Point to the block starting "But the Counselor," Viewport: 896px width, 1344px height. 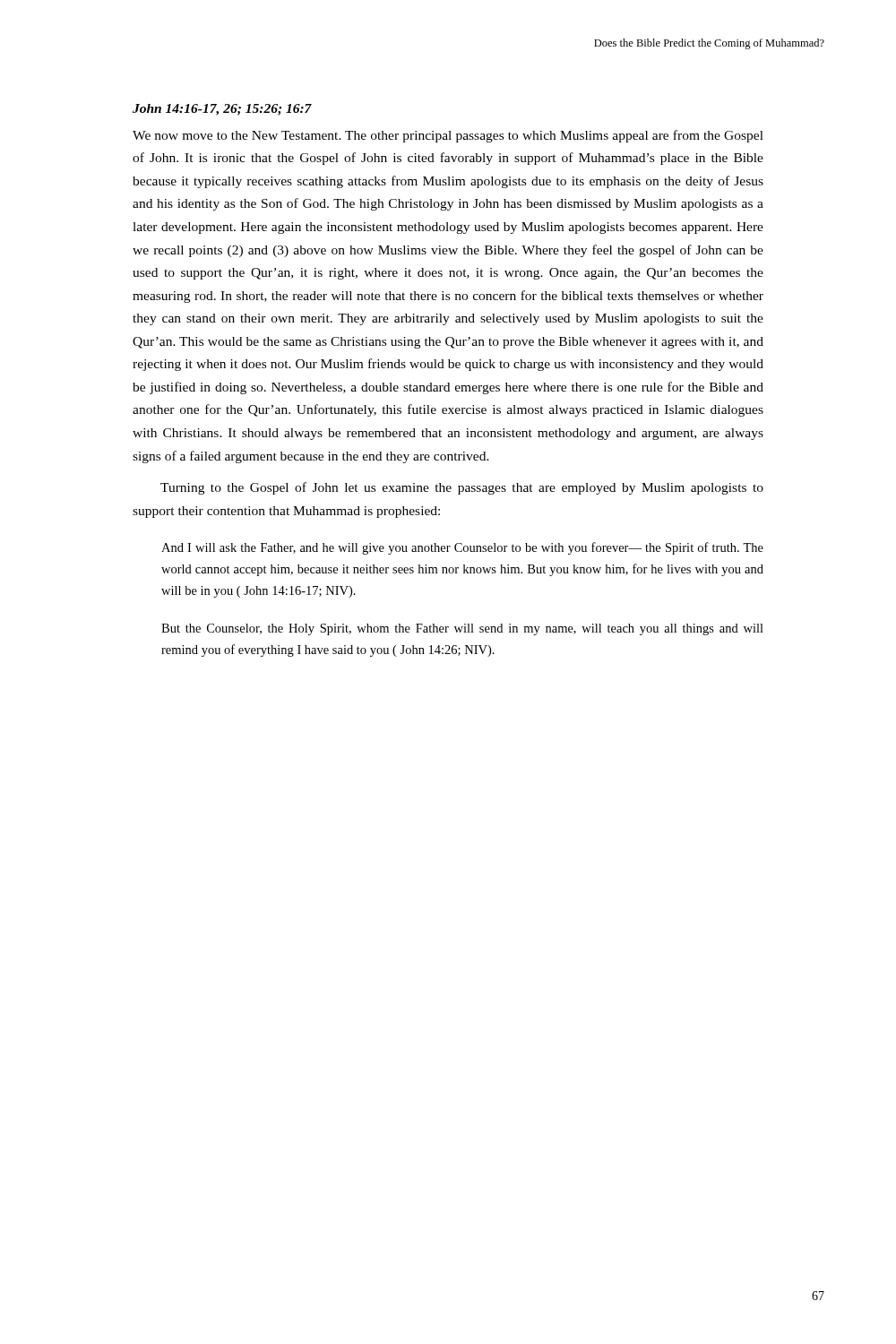tap(462, 639)
